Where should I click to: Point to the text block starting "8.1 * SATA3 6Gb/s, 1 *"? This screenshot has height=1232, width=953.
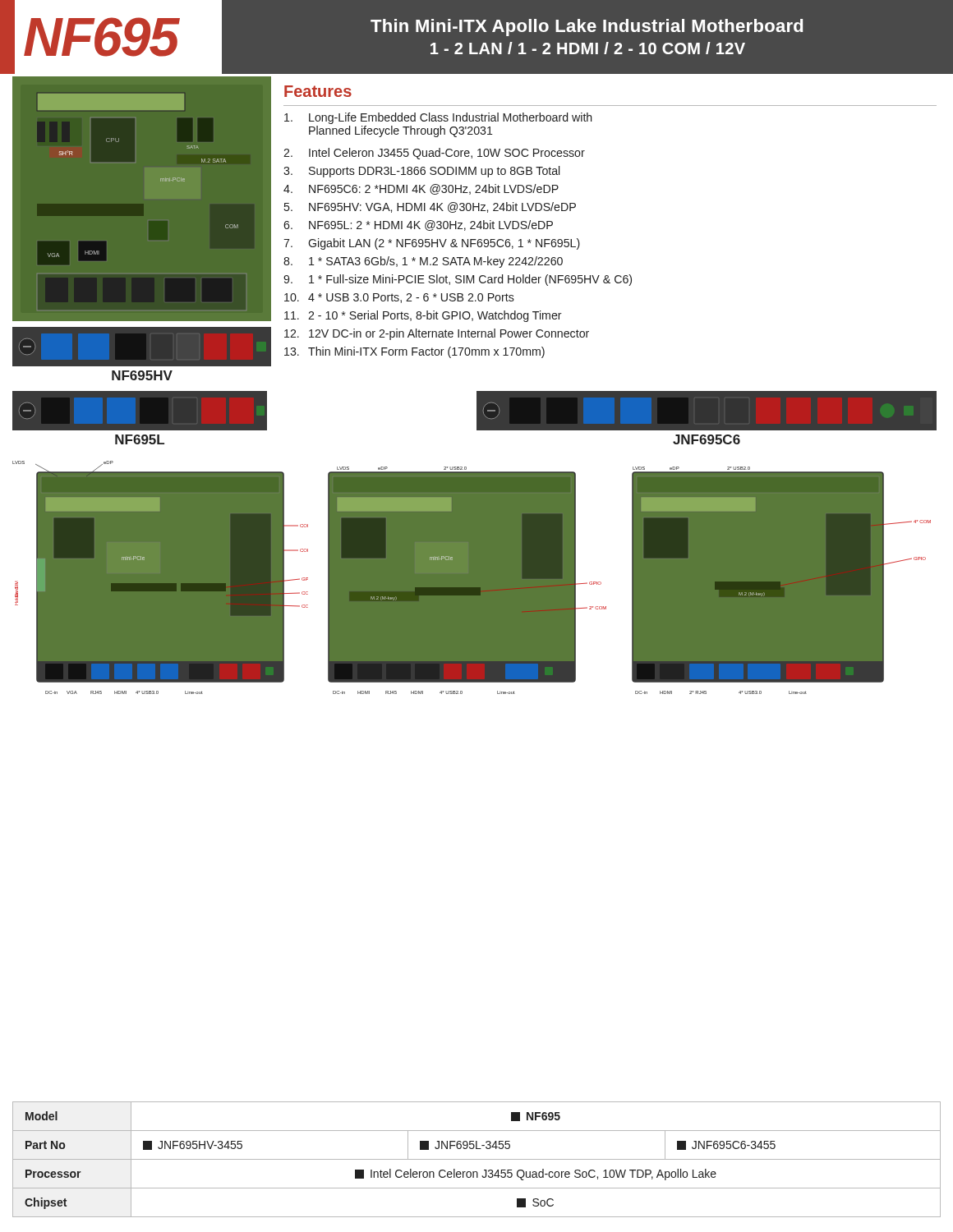click(423, 261)
